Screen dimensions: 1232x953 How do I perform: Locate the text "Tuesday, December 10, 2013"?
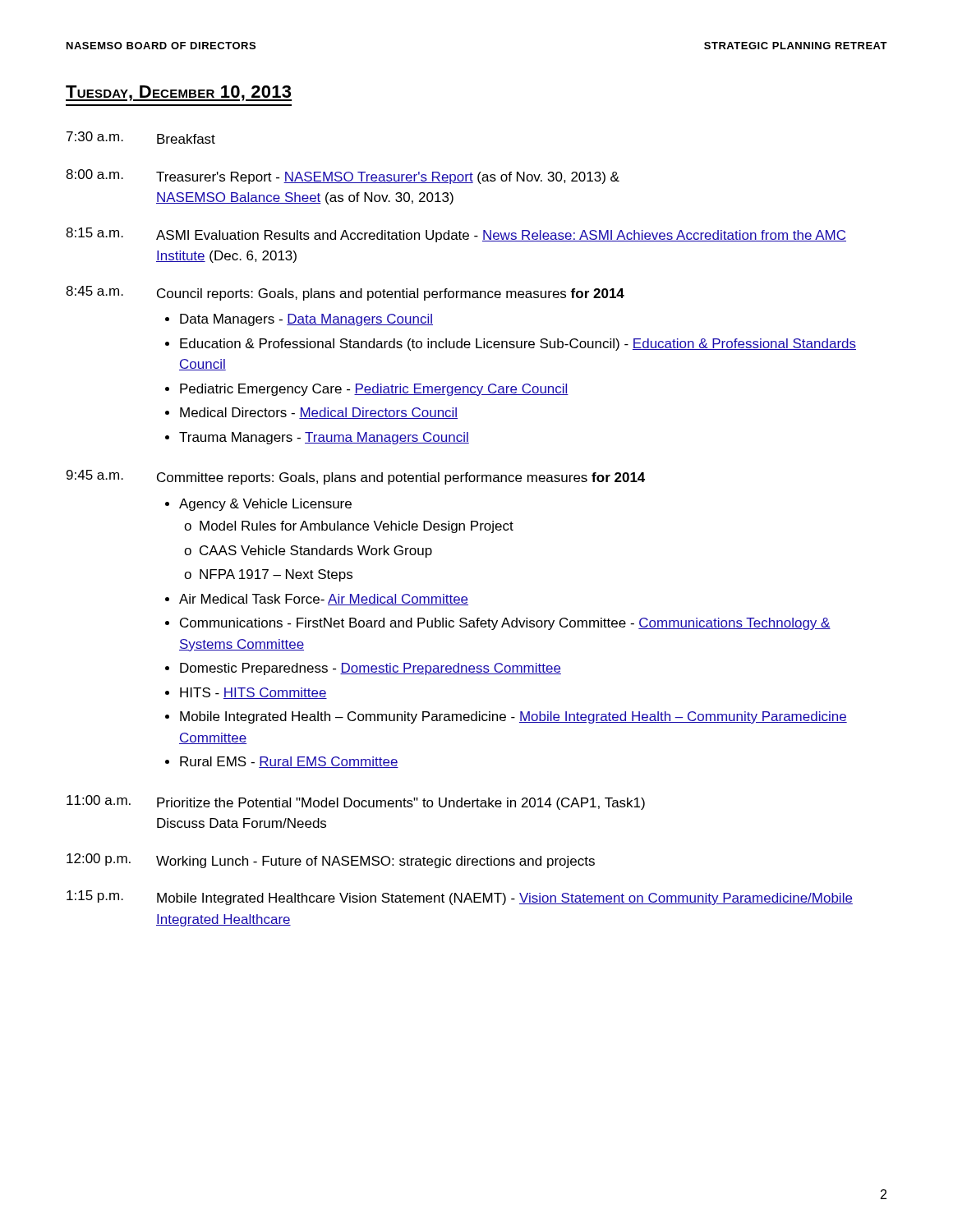coord(179,93)
